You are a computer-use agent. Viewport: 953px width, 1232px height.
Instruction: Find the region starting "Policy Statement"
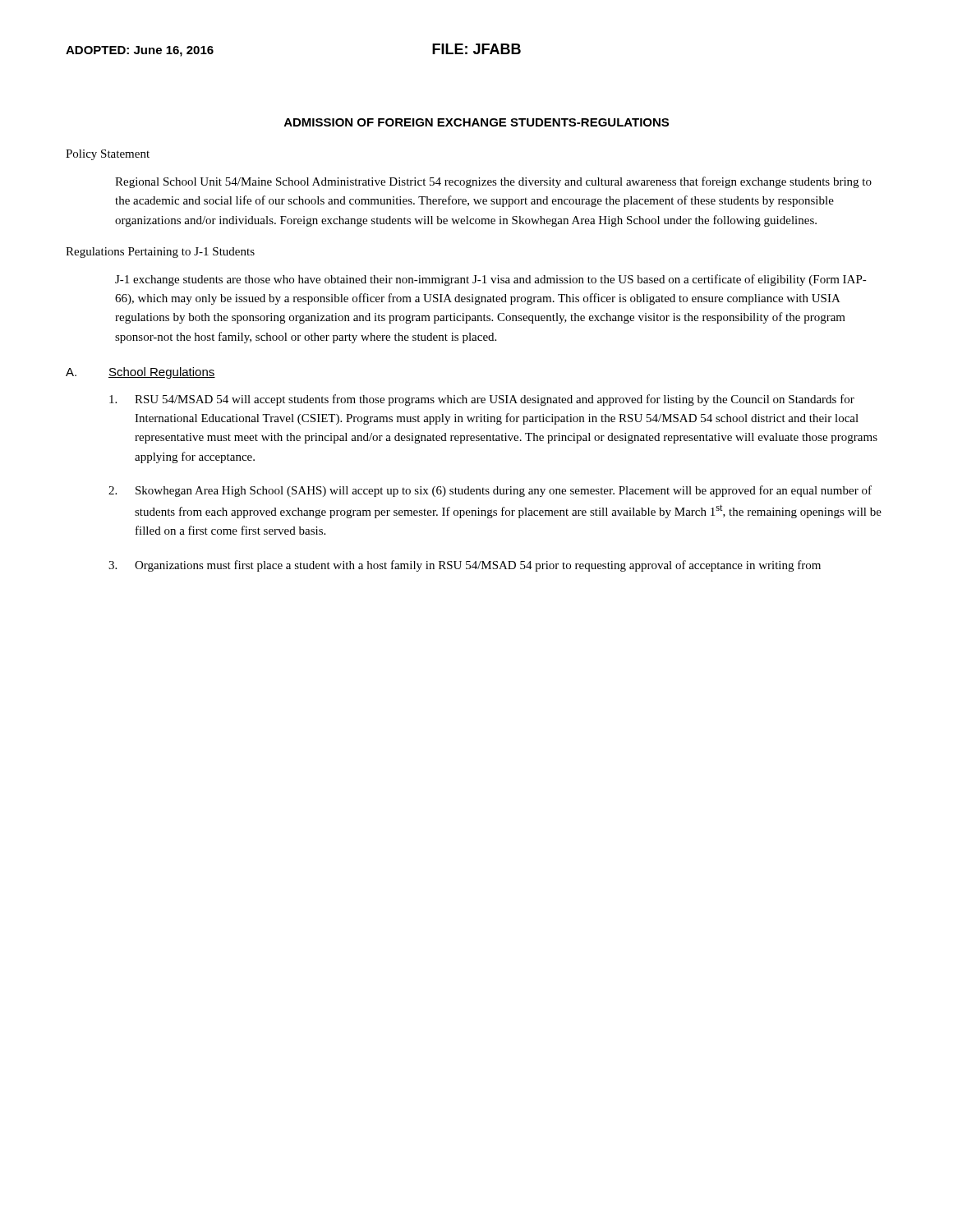point(108,154)
